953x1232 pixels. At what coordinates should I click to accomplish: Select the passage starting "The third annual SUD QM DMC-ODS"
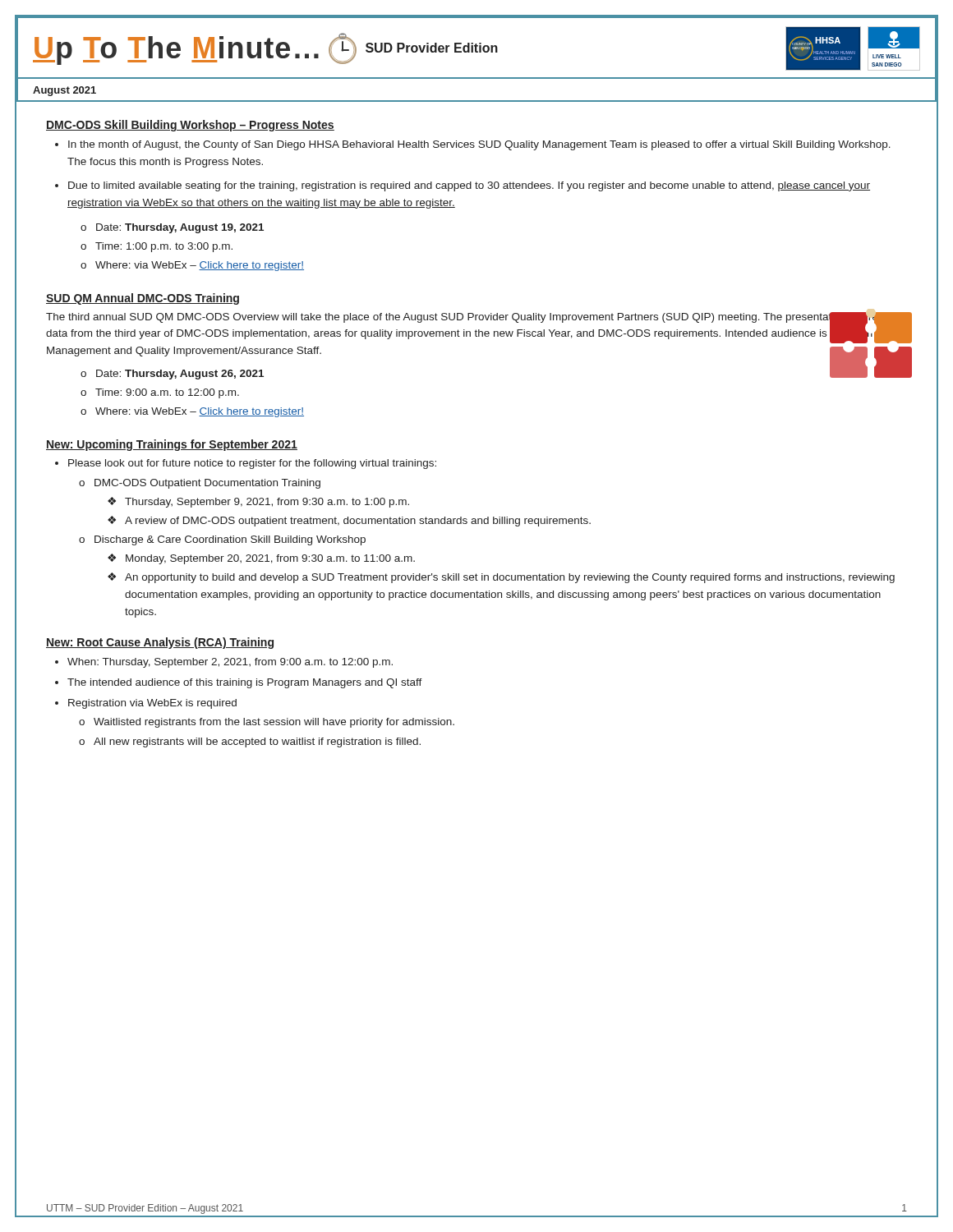click(476, 334)
